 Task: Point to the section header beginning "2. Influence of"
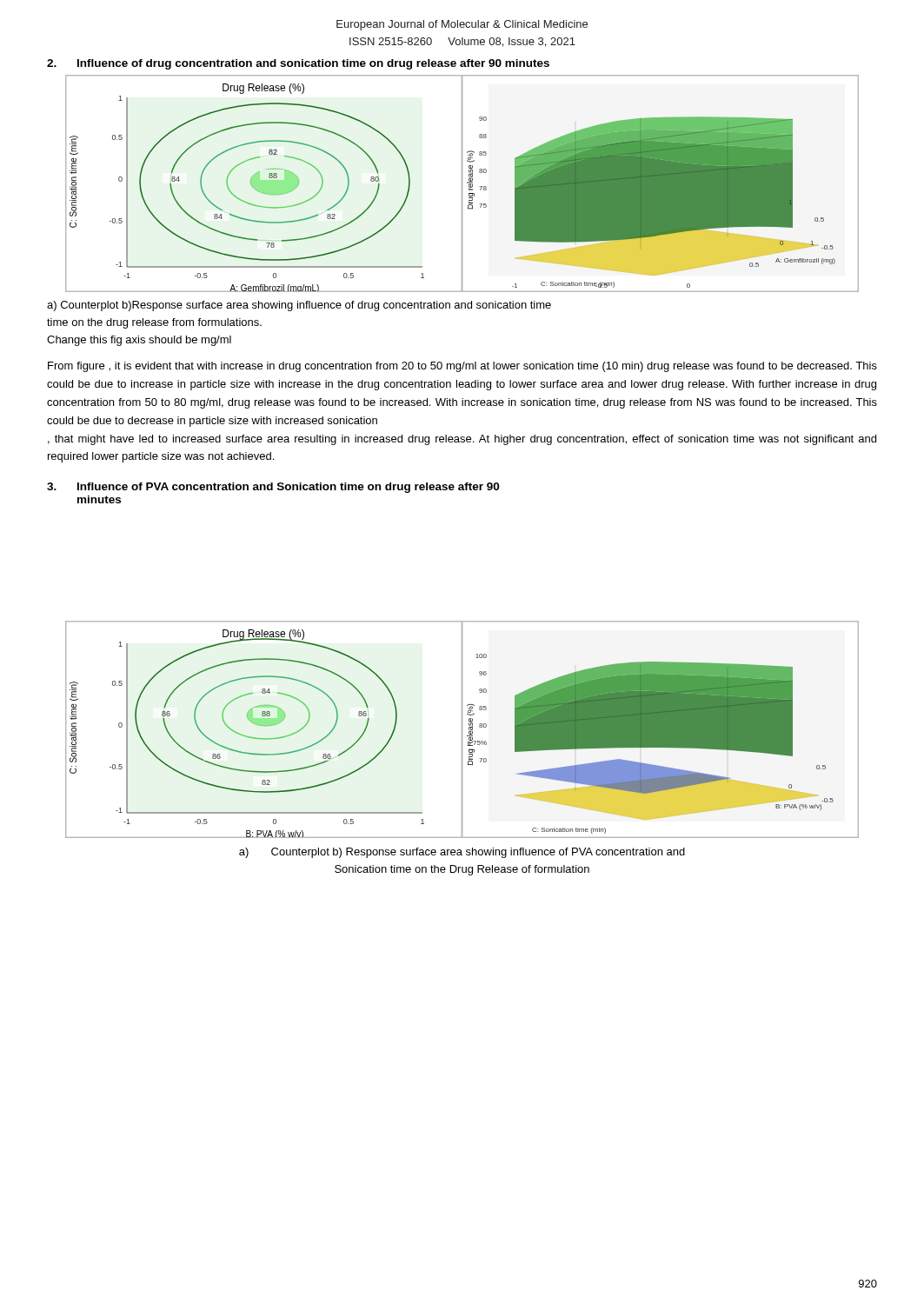tap(298, 63)
